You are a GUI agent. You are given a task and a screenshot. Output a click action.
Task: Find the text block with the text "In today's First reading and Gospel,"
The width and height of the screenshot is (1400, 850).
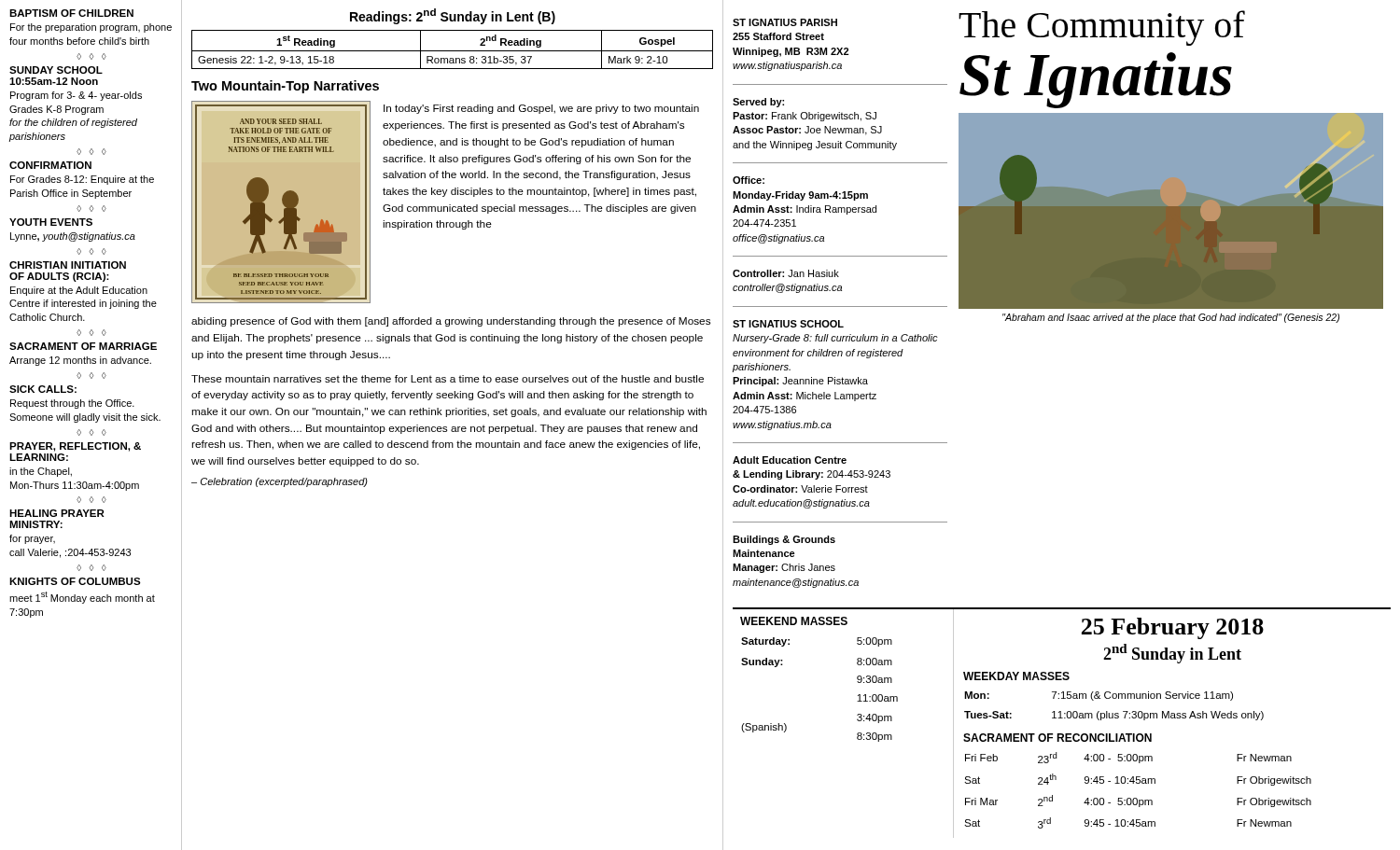pos(541,166)
